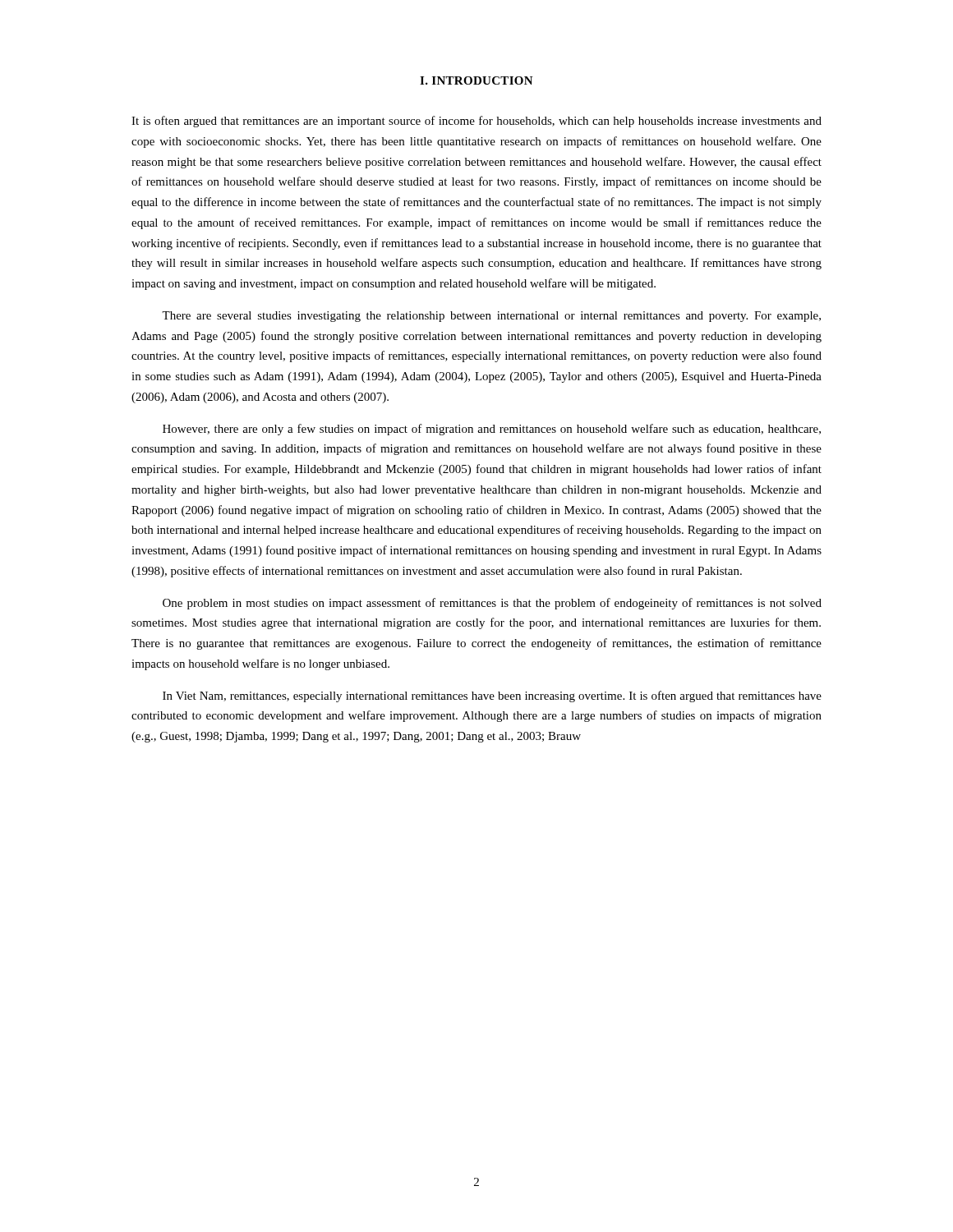Find the passage starting "One problem in"
953x1232 pixels.
pyautogui.click(x=476, y=633)
